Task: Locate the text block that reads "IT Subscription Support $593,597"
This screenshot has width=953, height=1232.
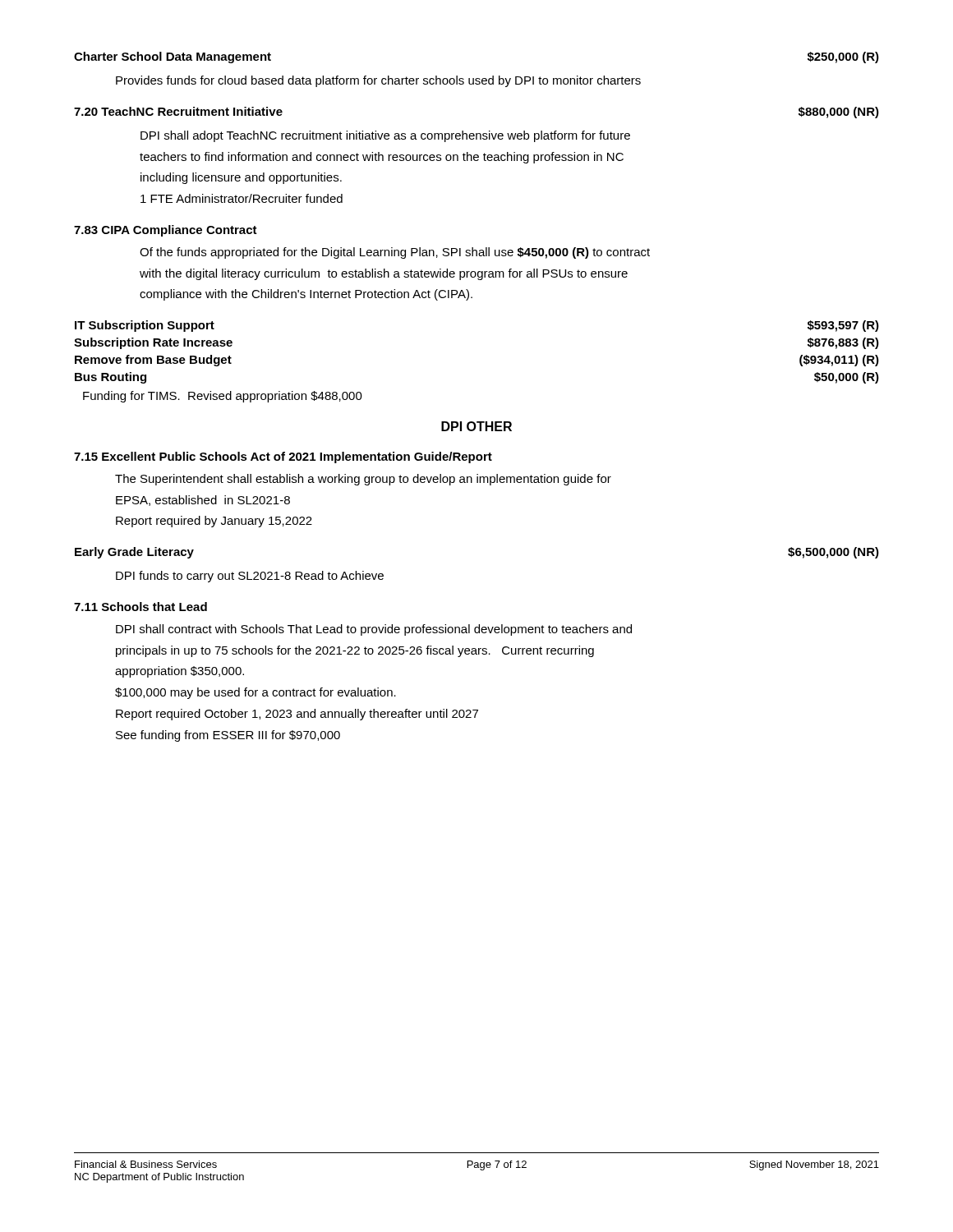Action: point(143,326)
